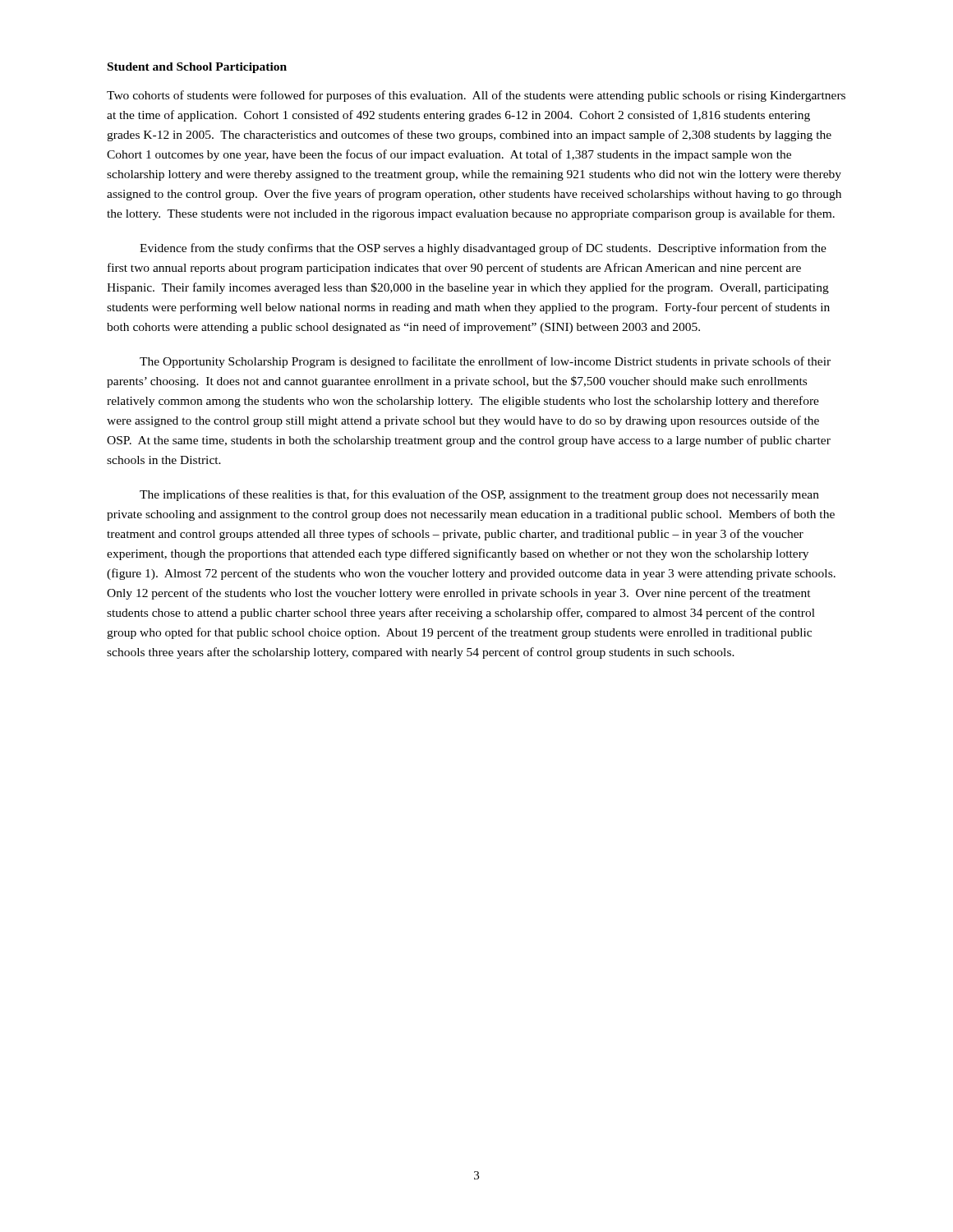953x1232 pixels.
Task: Find the block on this page that starts "Two cohorts of students were"
Action: [476, 154]
